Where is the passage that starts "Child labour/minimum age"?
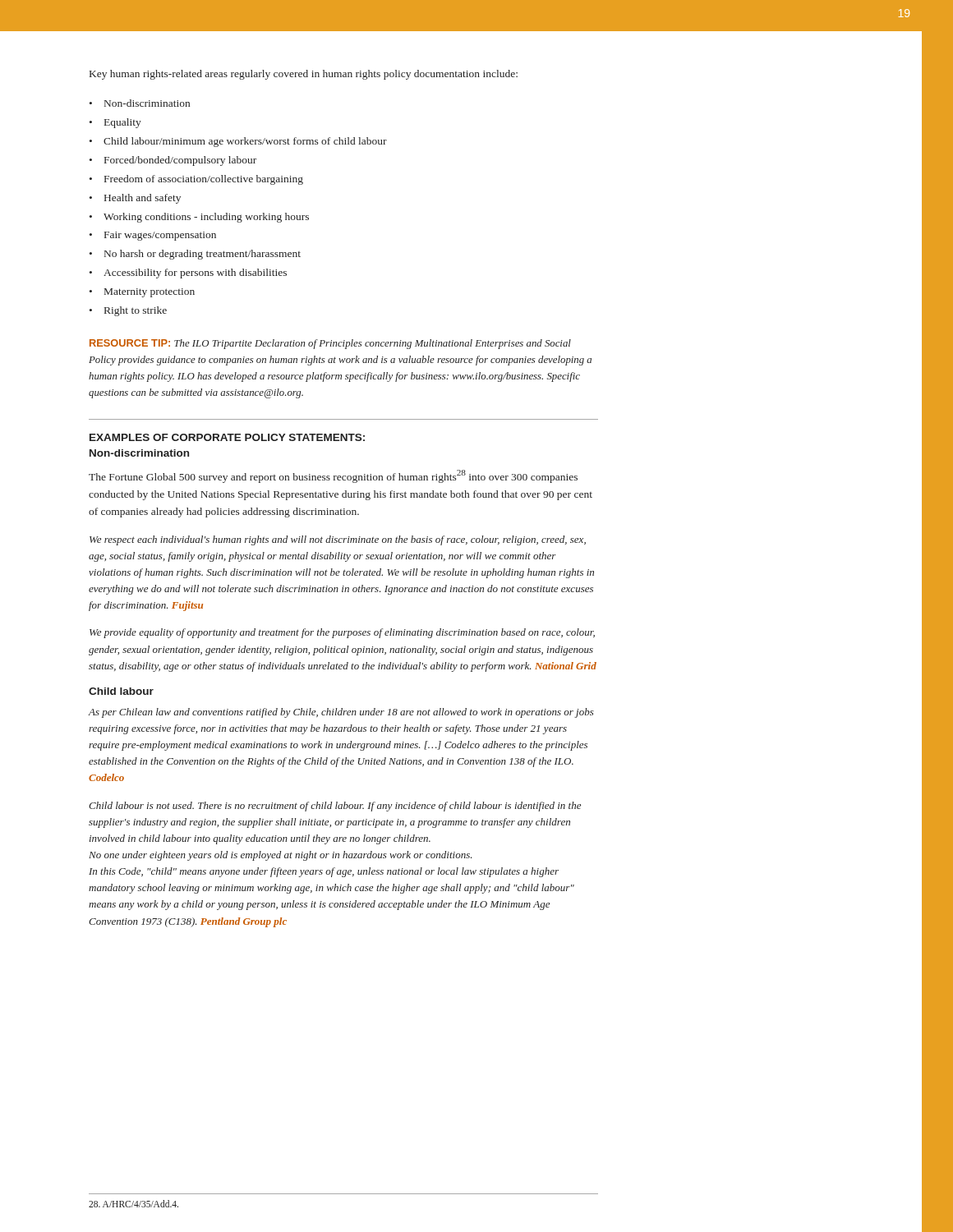Viewport: 953px width, 1232px height. [245, 141]
